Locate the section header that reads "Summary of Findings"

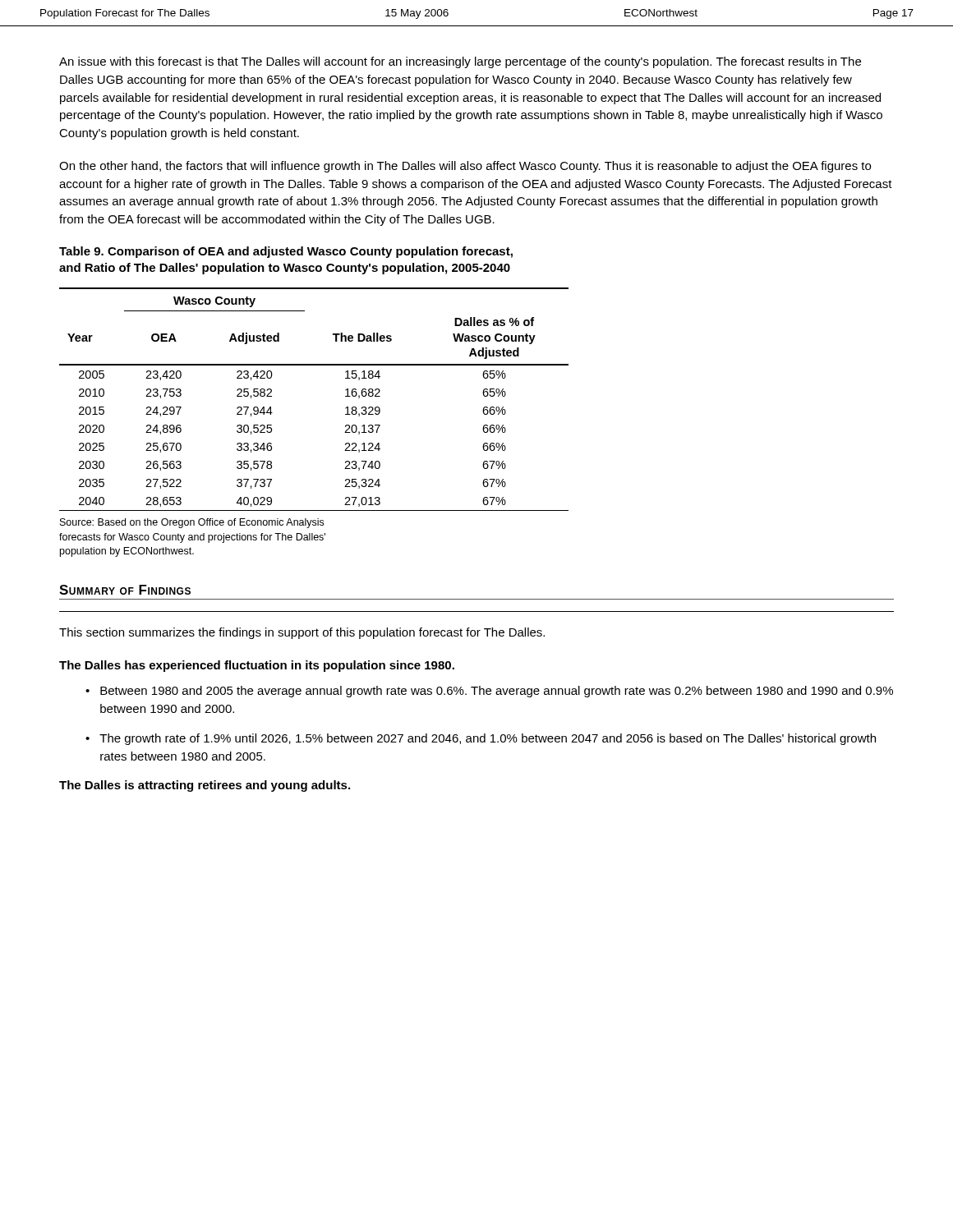(x=476, y=591)
